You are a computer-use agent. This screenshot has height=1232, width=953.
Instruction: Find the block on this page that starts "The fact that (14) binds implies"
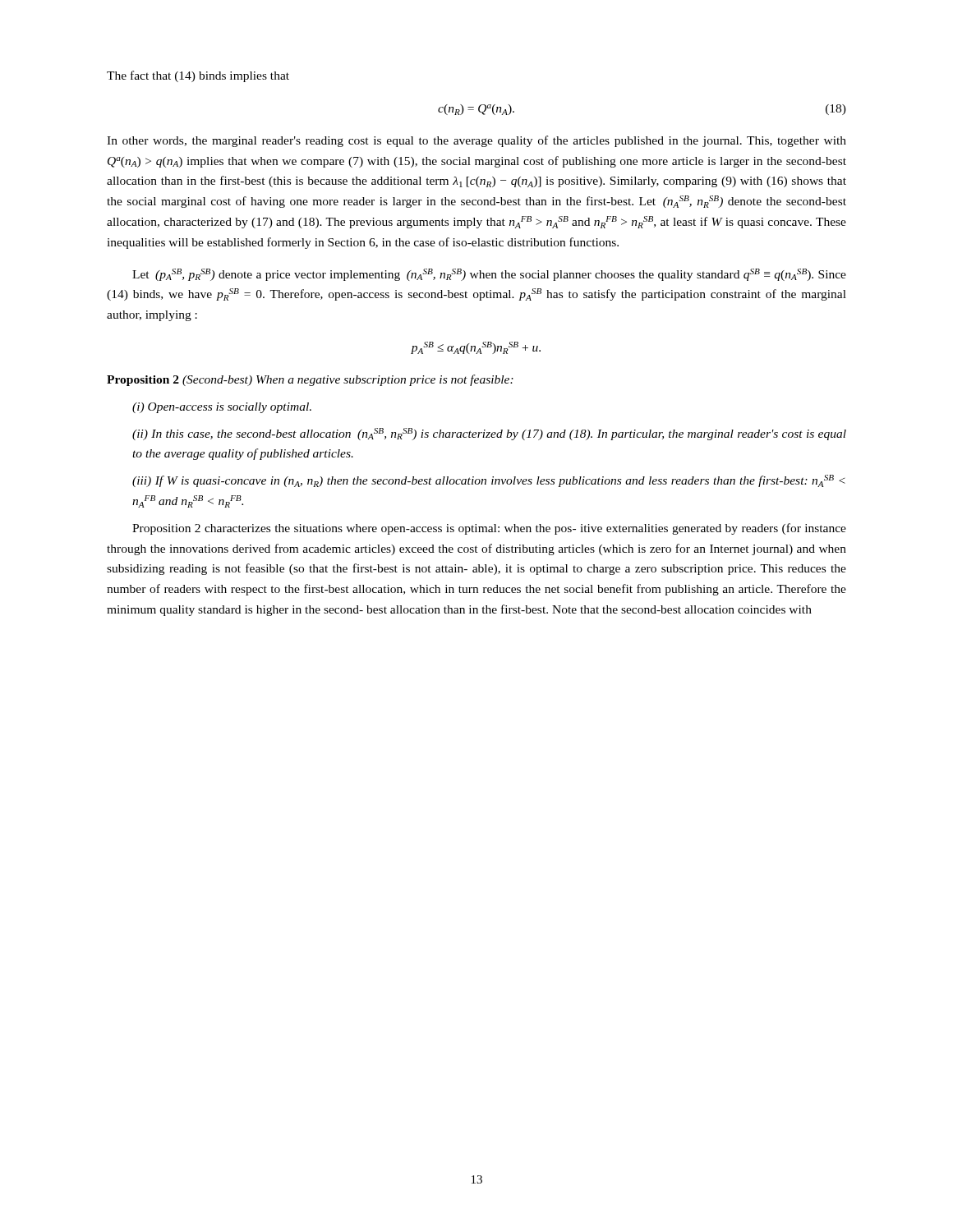pyautogui.click(x=198, y=76)
